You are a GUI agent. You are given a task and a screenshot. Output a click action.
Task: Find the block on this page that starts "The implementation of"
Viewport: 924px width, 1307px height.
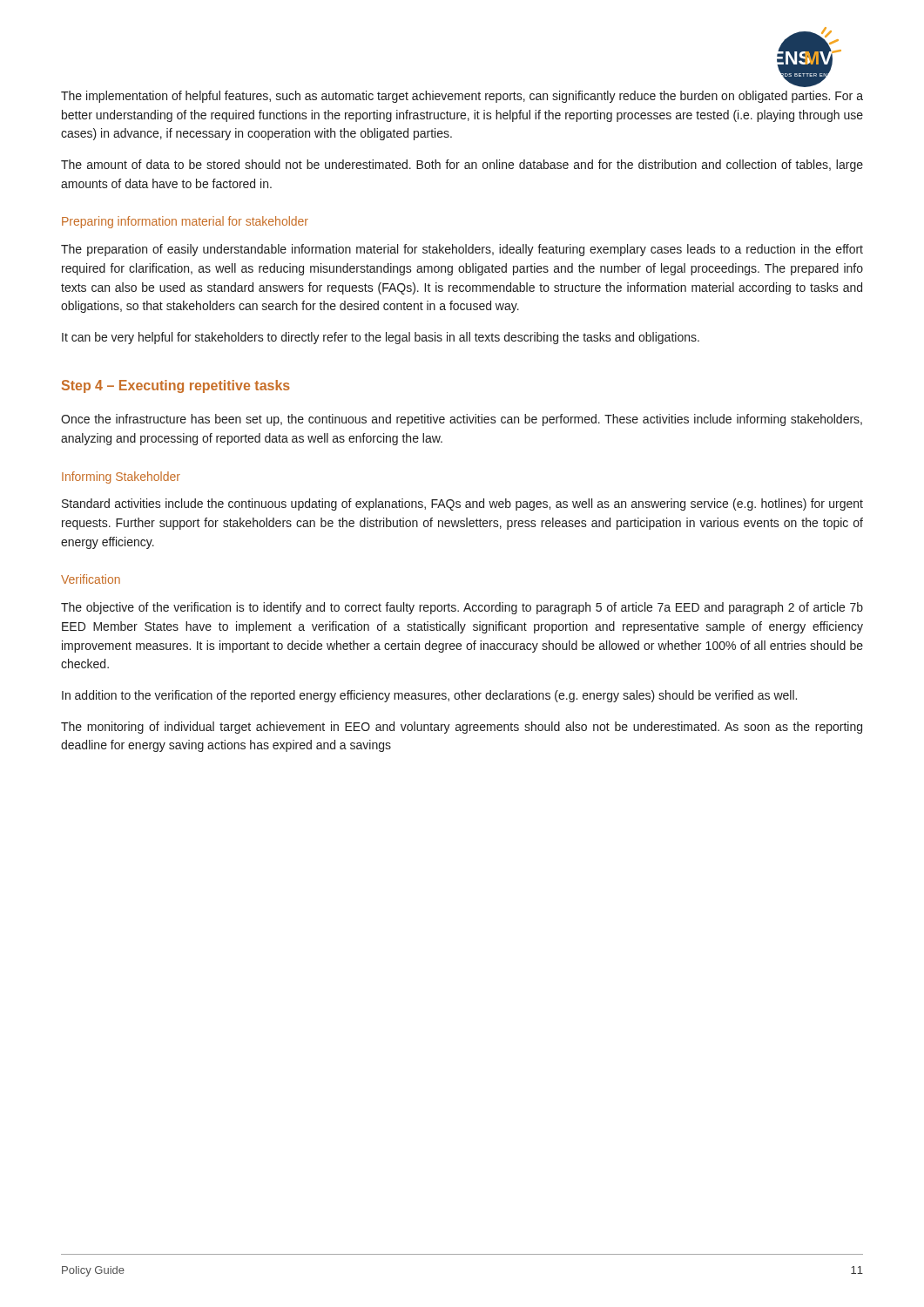coord(462,115)
